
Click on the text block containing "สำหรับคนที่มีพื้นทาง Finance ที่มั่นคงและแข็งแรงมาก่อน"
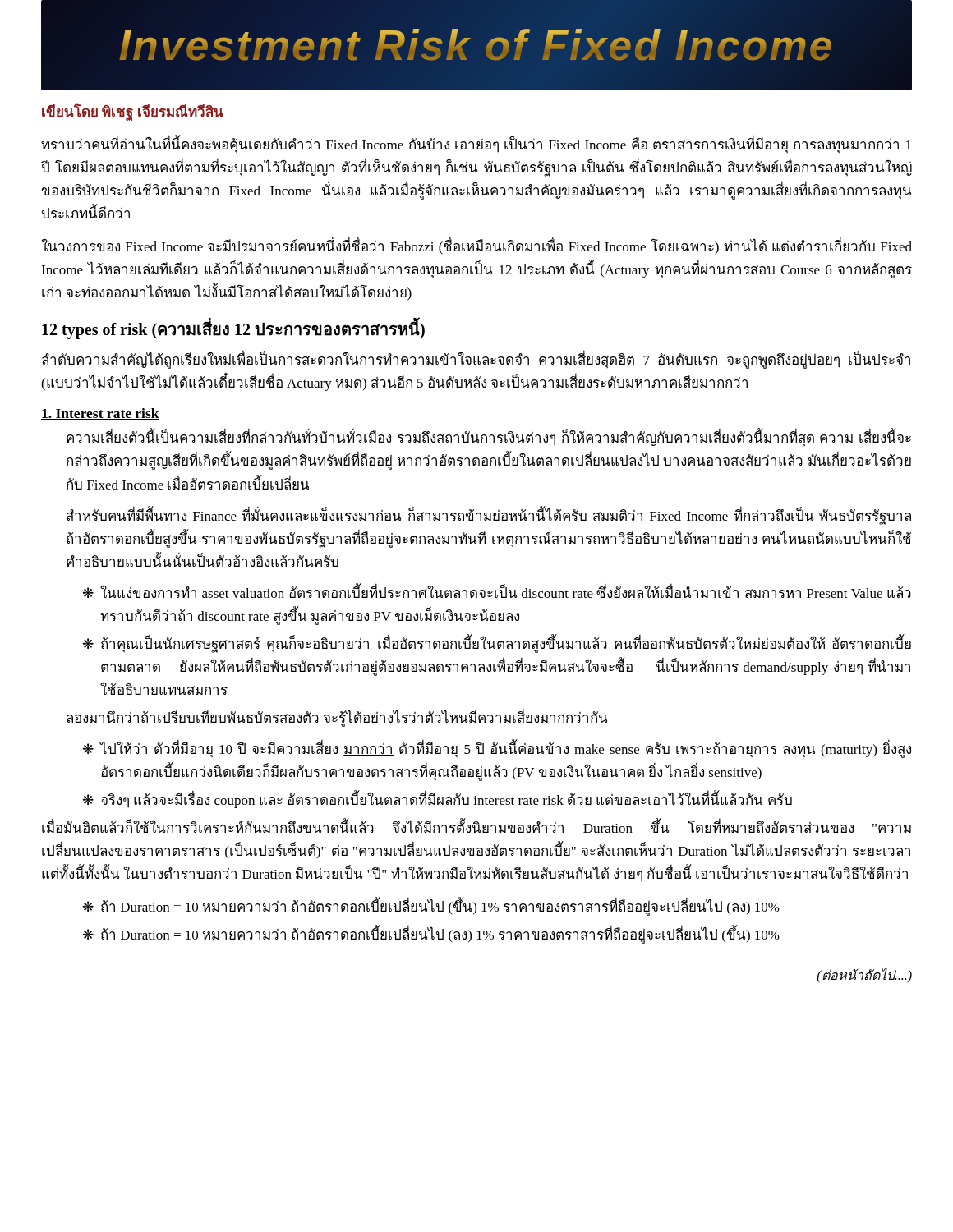[x=489, y=539]
